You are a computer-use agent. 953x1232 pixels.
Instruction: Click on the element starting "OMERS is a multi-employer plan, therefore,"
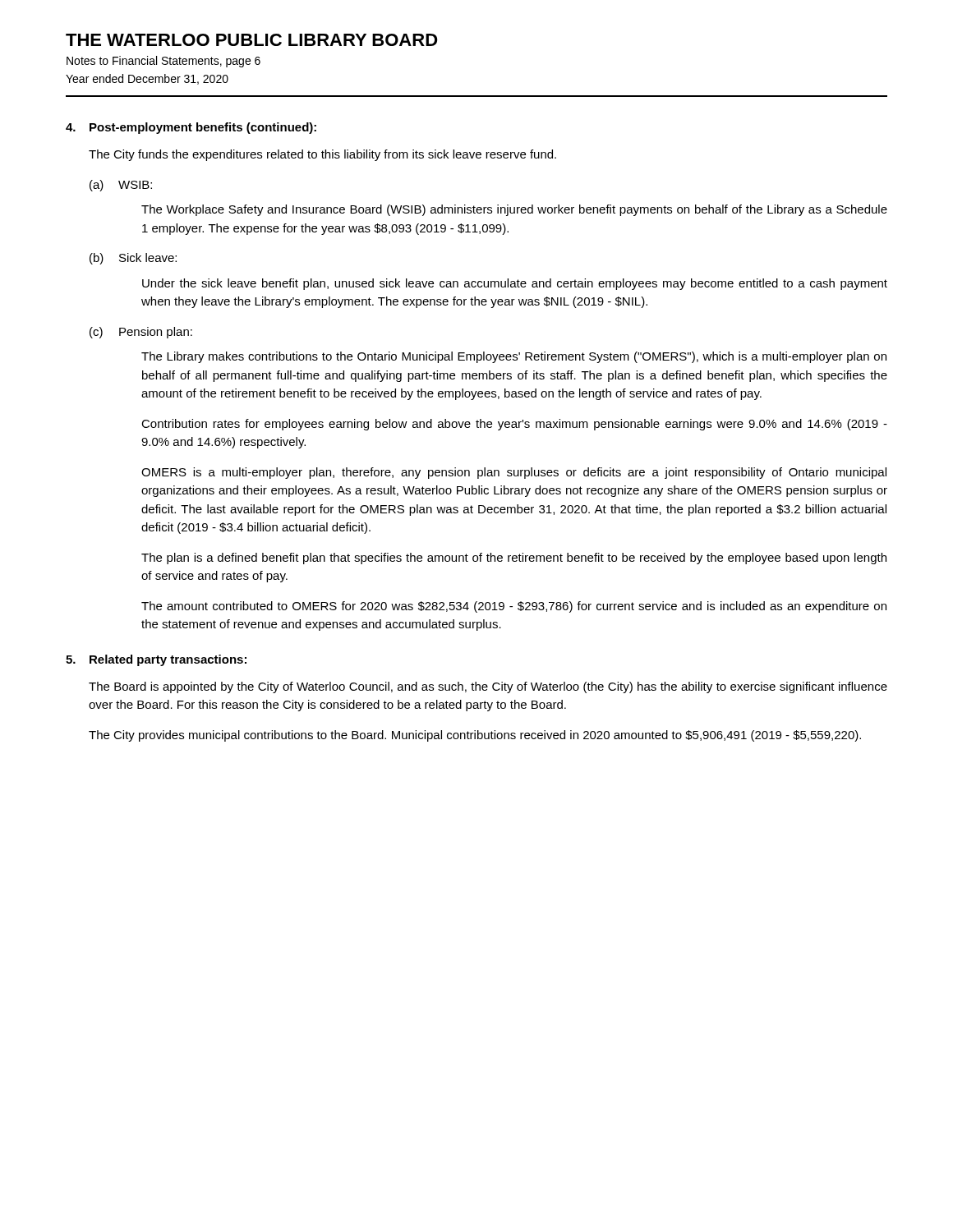point(514,499)
